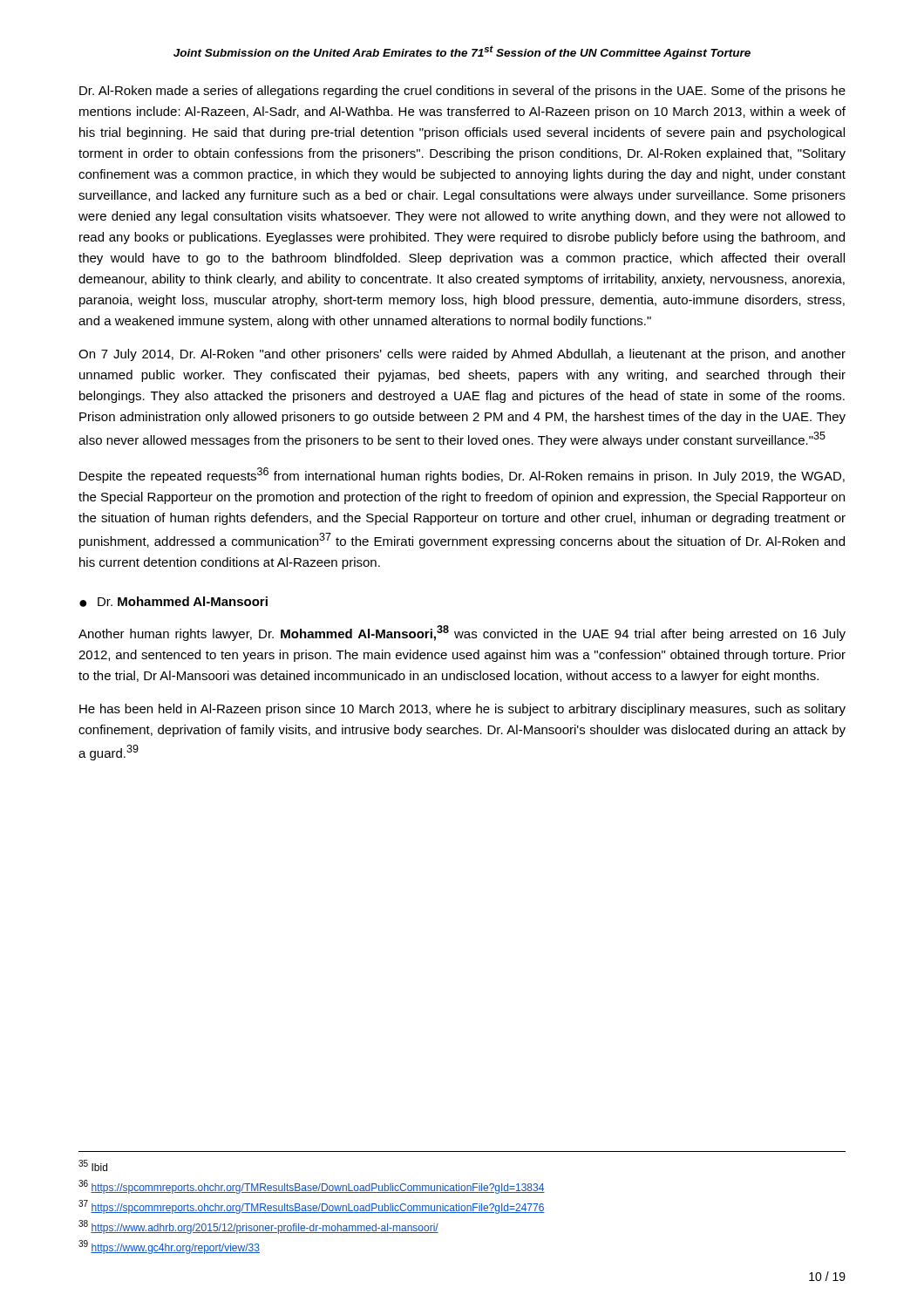Click on the text block with the text "Another human rights lawyer, Dr. Mohammed Al-Mansoori,38 was"
The image size is (924, 1308).
coord(462,653)
